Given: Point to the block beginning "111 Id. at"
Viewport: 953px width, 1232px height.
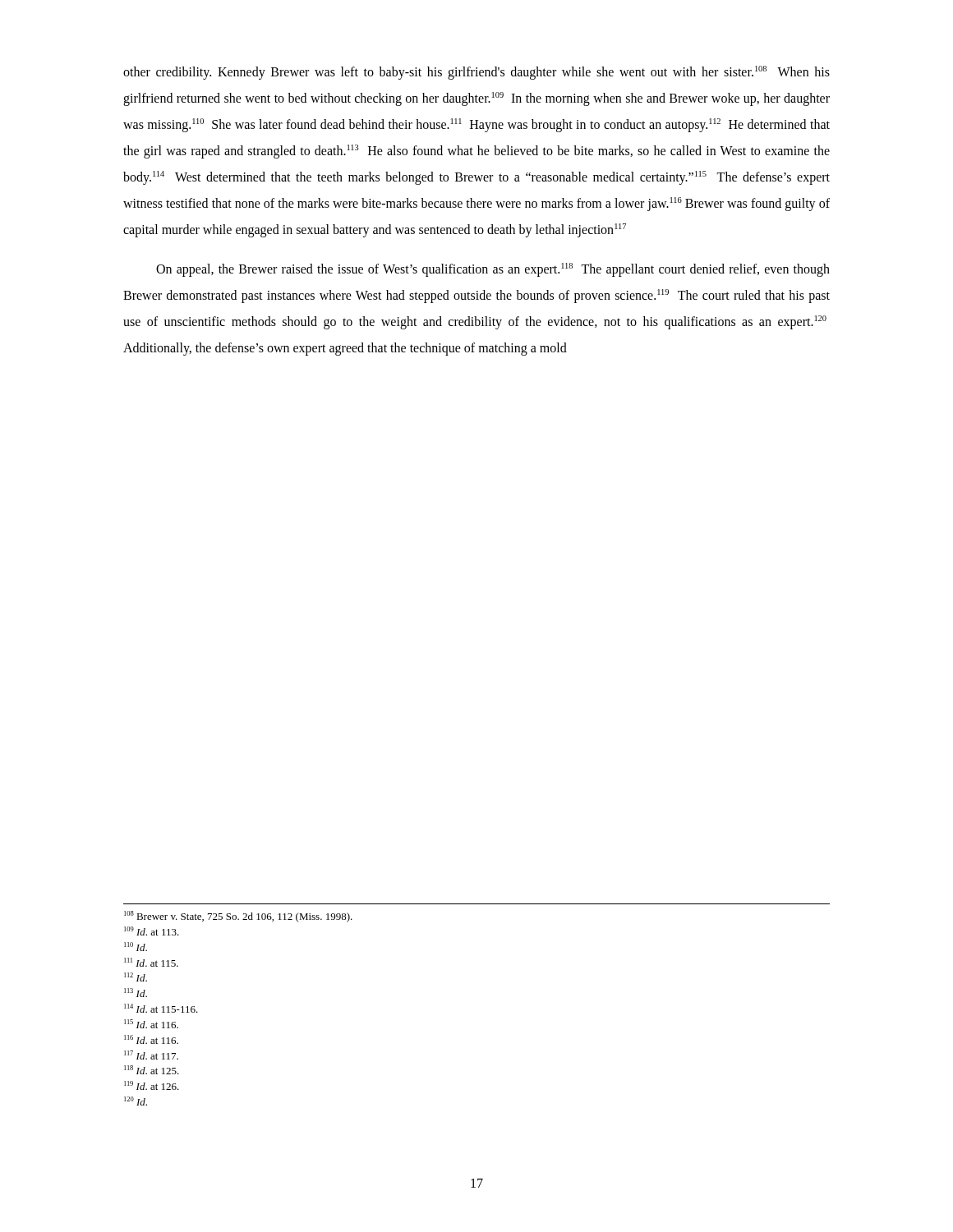Looking at the screenshot, I should coord(151,962).
